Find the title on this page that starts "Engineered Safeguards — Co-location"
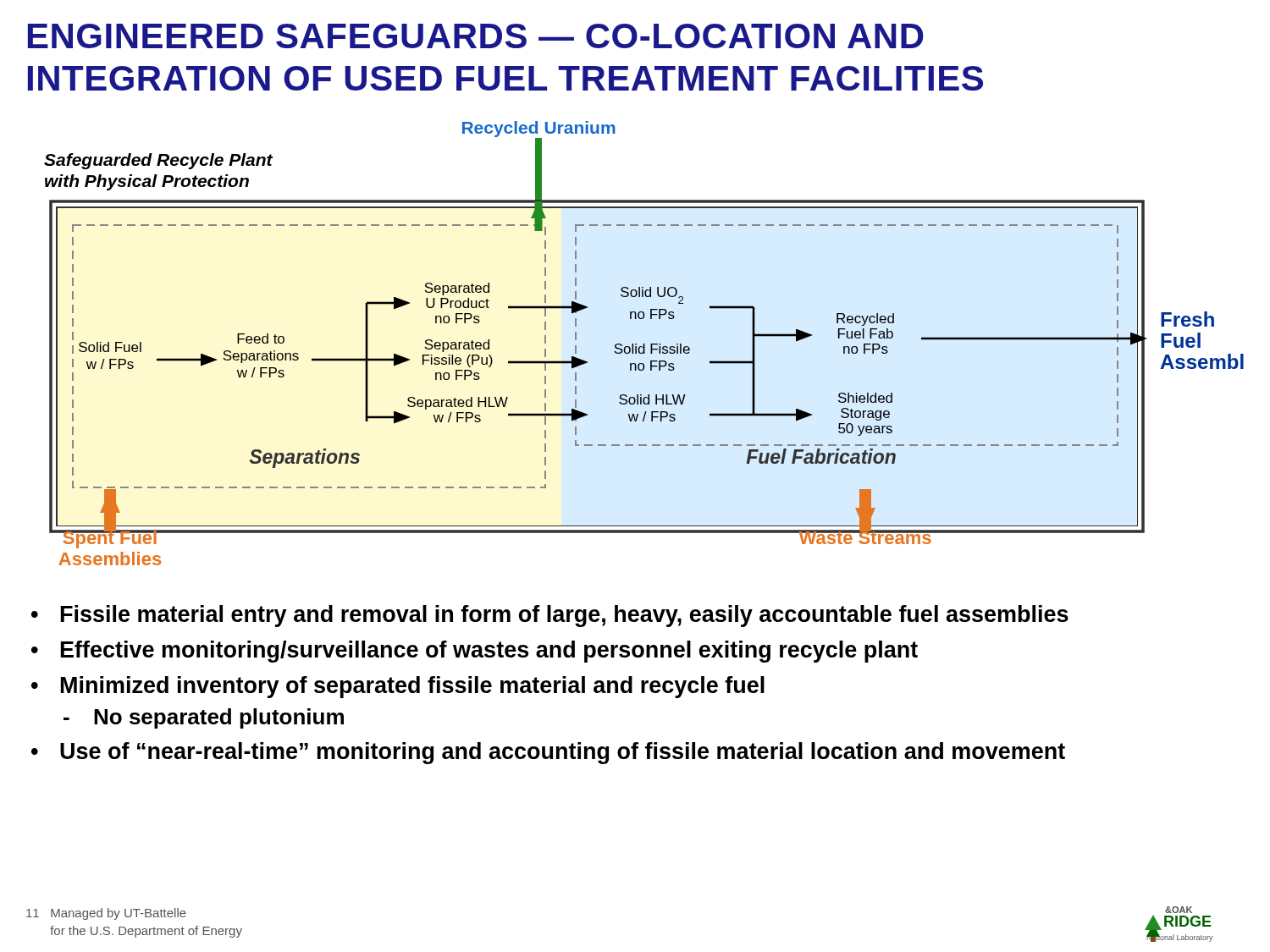Screen dimensions: 952x1270 635,57
